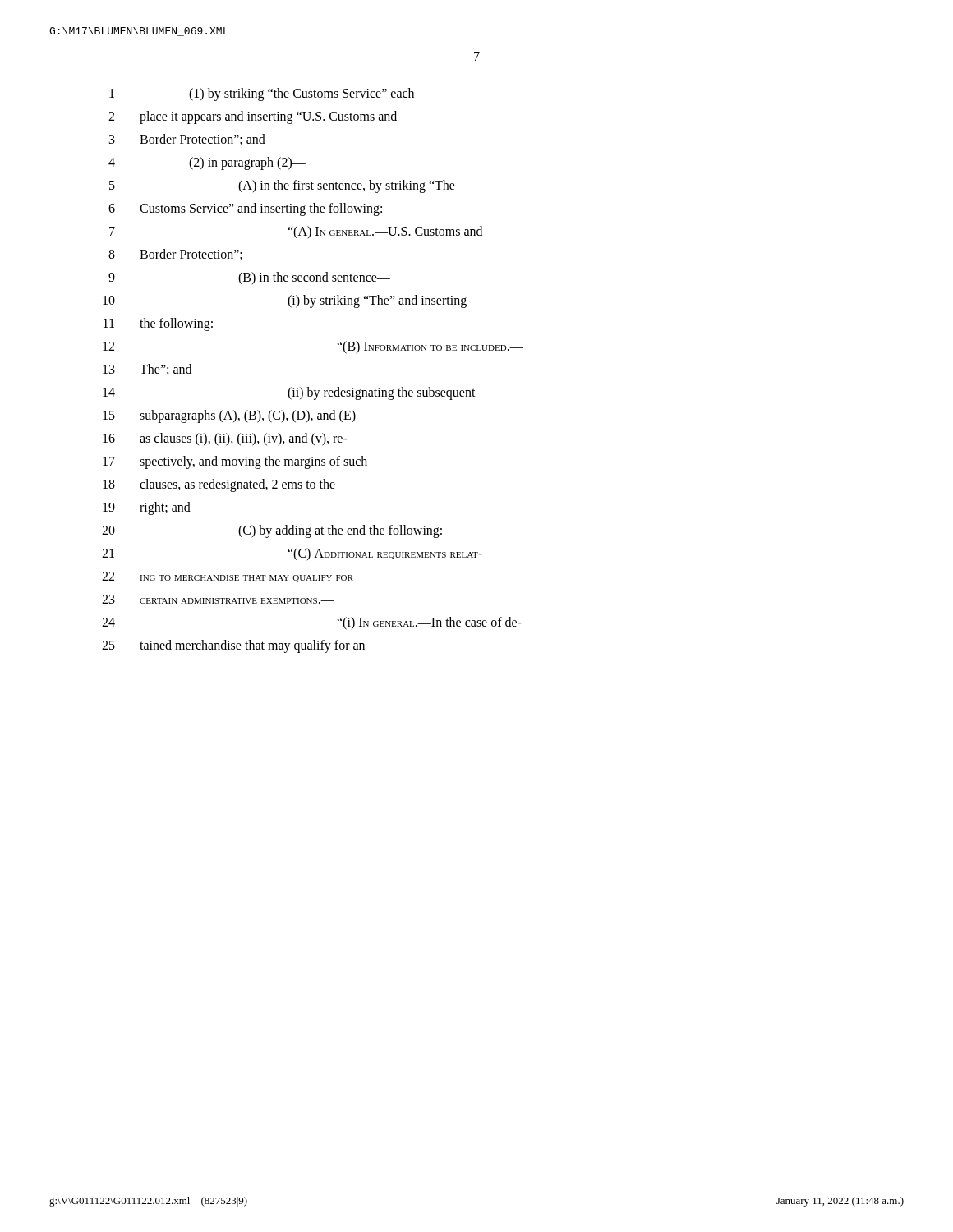Find the block on this page that starts "18 clauses, as redesignated, 2 ems"
953x1232 pixels.
pos(219,485)
